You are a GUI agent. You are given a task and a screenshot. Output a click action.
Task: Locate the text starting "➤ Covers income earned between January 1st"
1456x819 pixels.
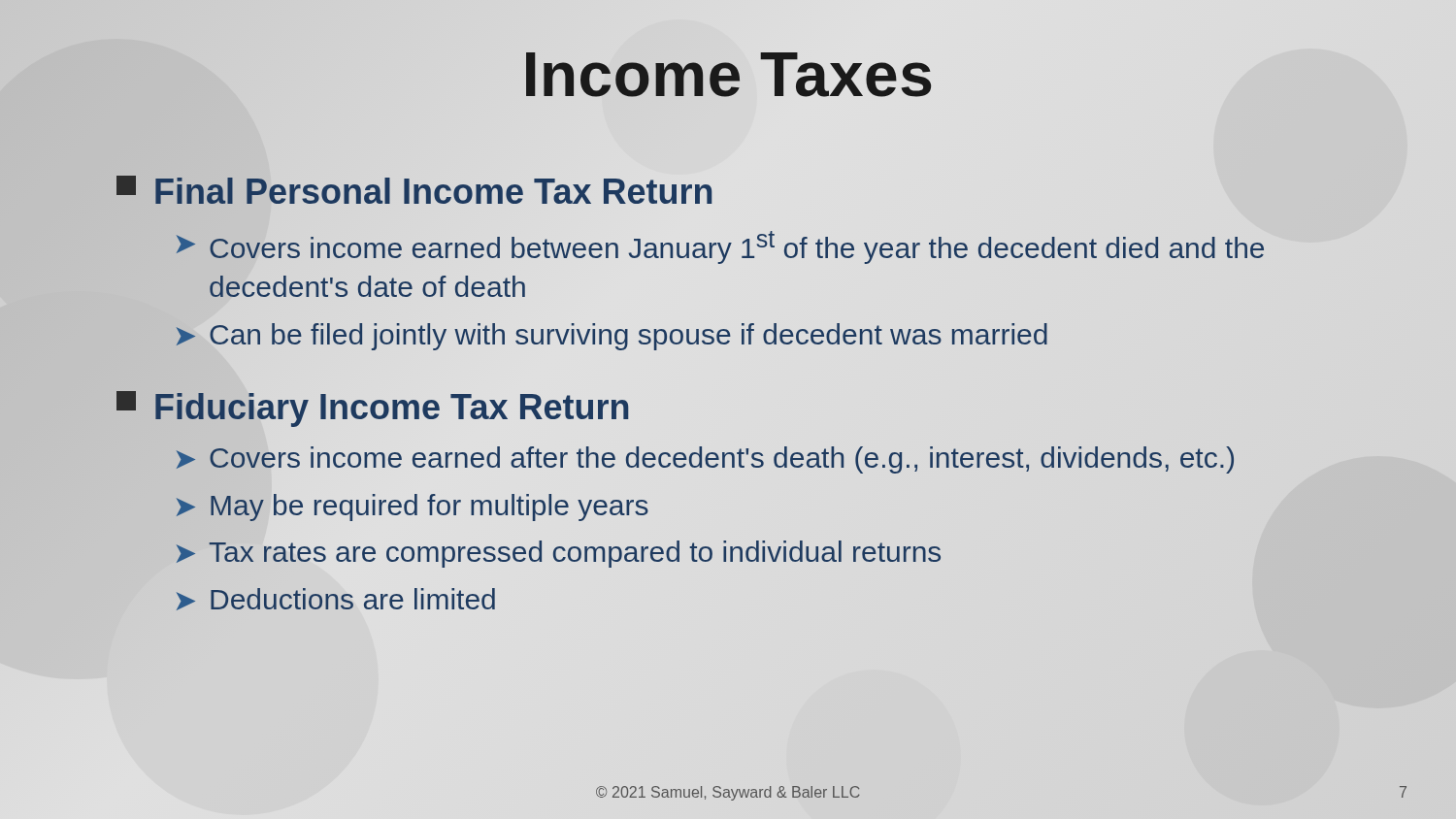[776, 265]
